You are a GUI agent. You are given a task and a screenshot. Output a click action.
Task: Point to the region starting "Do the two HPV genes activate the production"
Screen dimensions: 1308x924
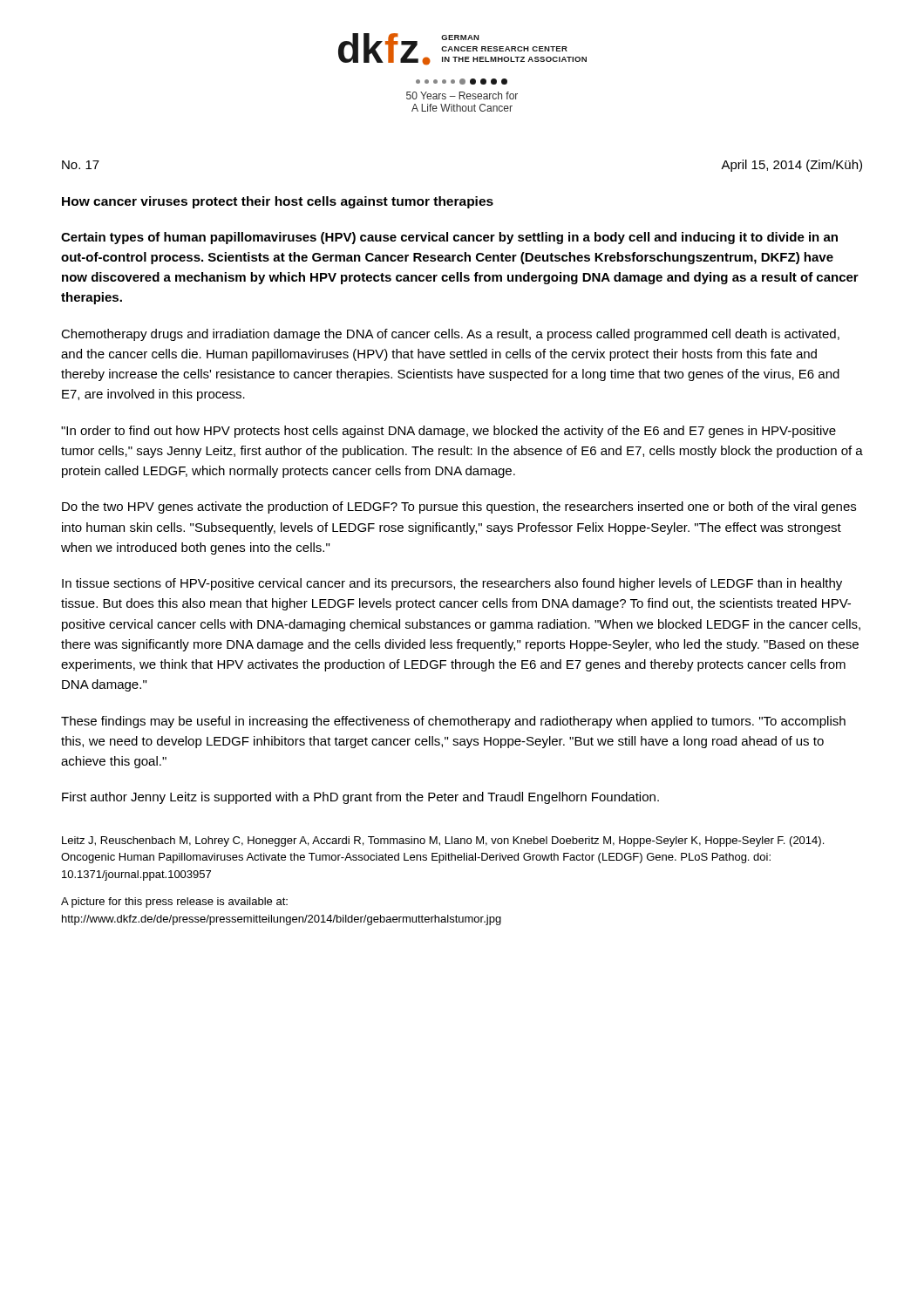tap(459, 527)
